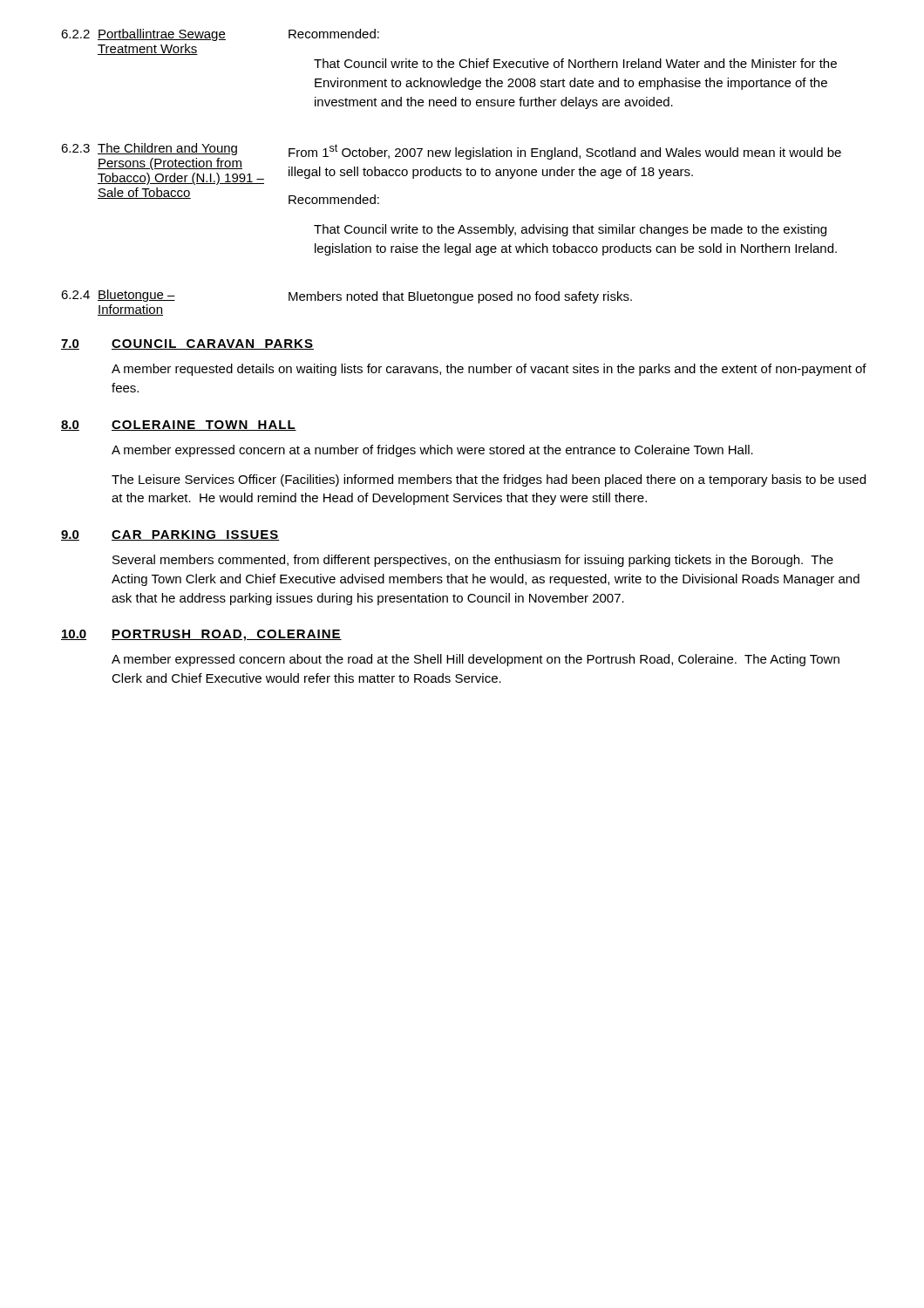Click on the text starting "9.0 CAR PARKING ISSUES"

[170, 534]
